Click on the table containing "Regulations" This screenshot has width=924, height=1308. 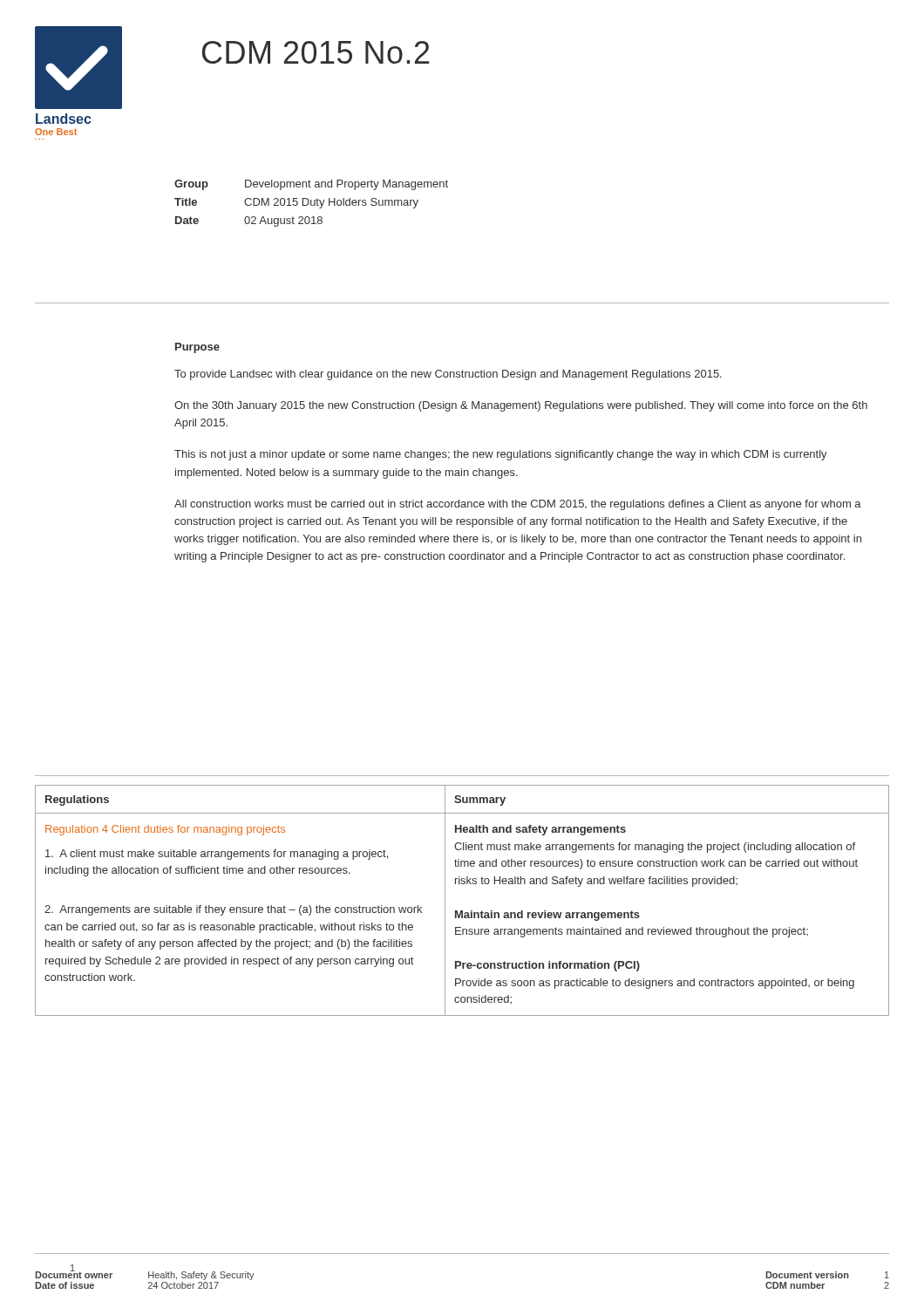click(462, 900)
